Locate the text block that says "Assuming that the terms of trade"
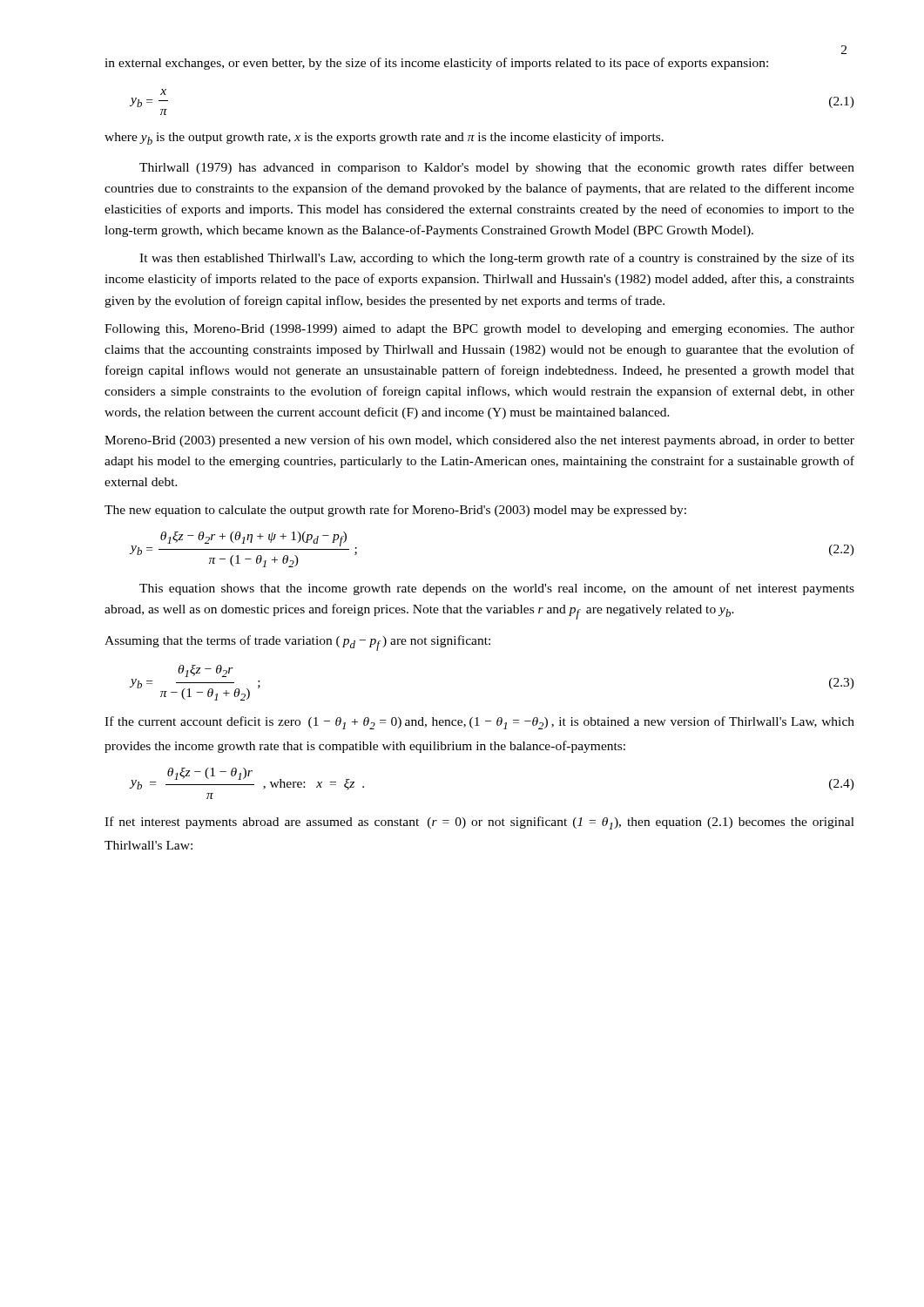 point(479,641)
